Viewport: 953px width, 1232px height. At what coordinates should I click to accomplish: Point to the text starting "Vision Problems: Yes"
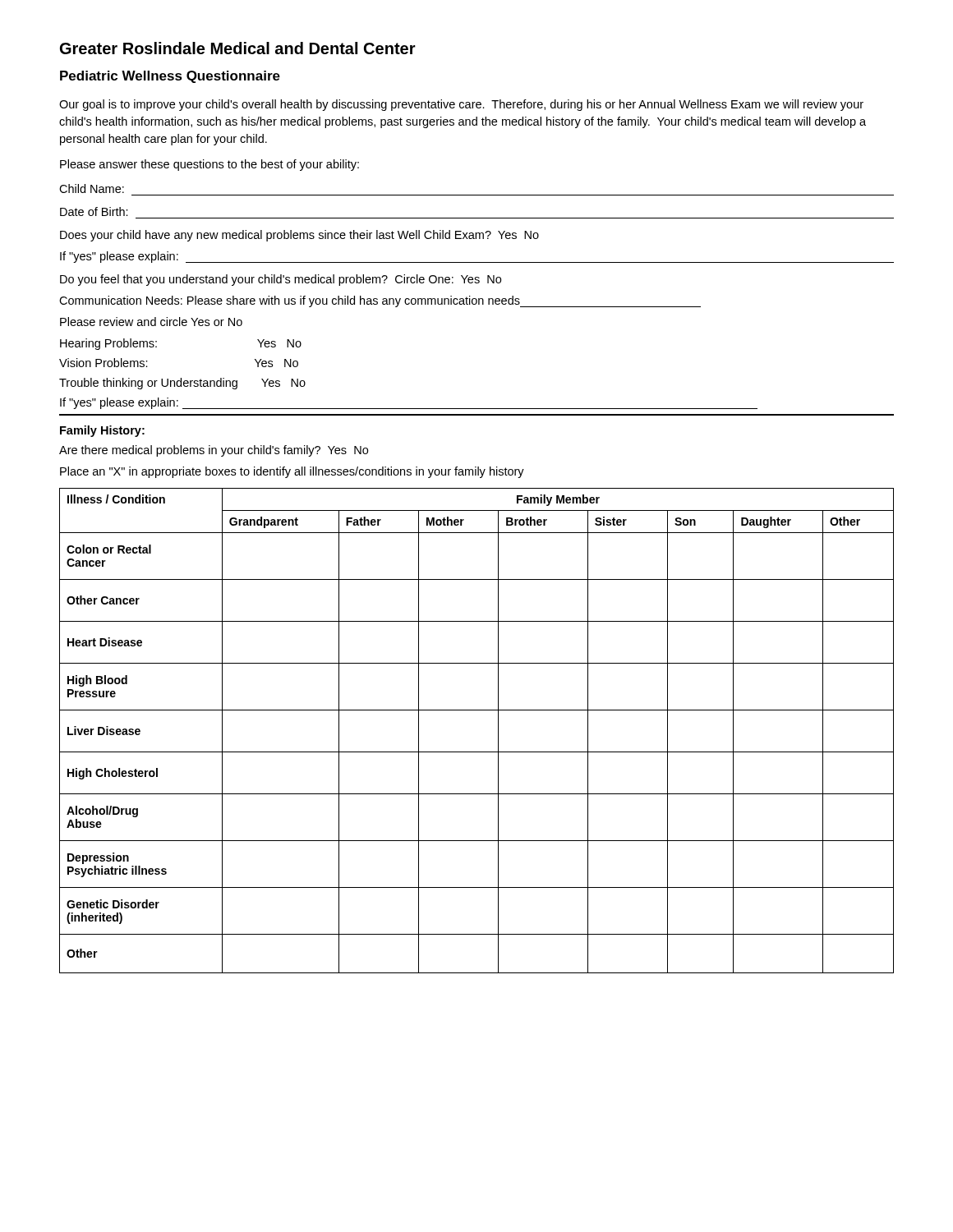108,363
